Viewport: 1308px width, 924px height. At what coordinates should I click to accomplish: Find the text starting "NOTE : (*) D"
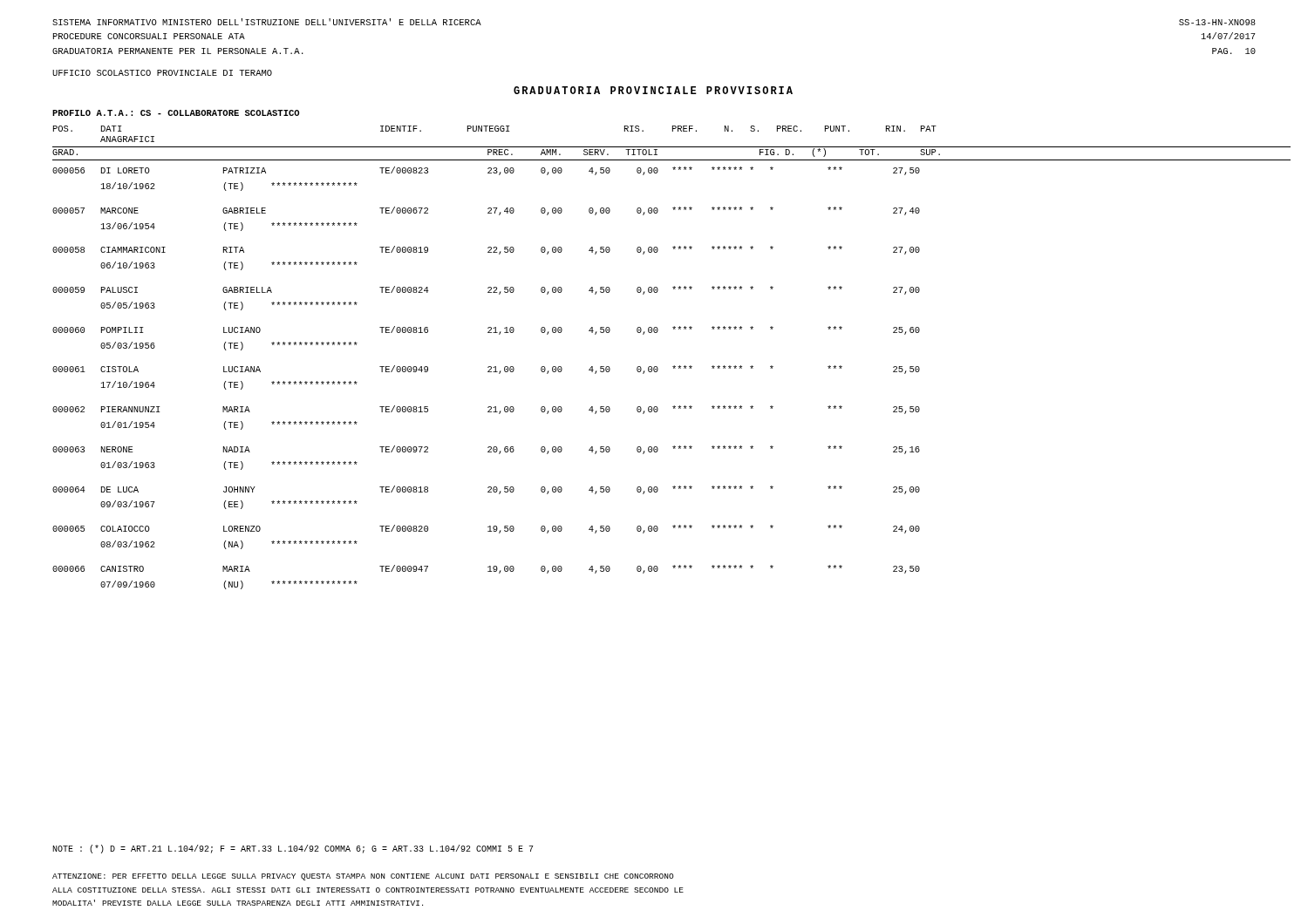(293, 849)
